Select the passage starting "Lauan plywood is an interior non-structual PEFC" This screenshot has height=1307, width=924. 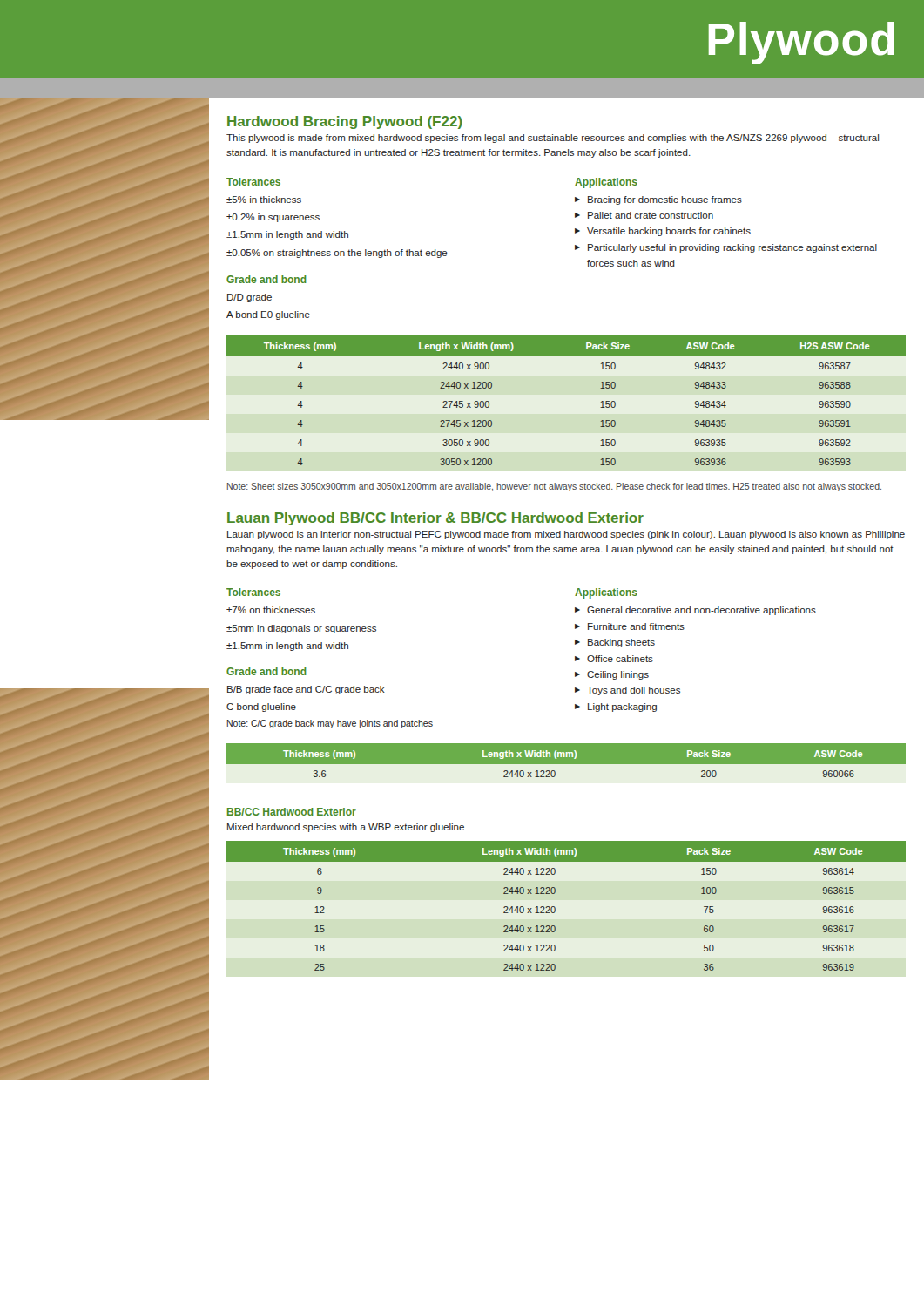pyautogui.click(x=566, y=549)
